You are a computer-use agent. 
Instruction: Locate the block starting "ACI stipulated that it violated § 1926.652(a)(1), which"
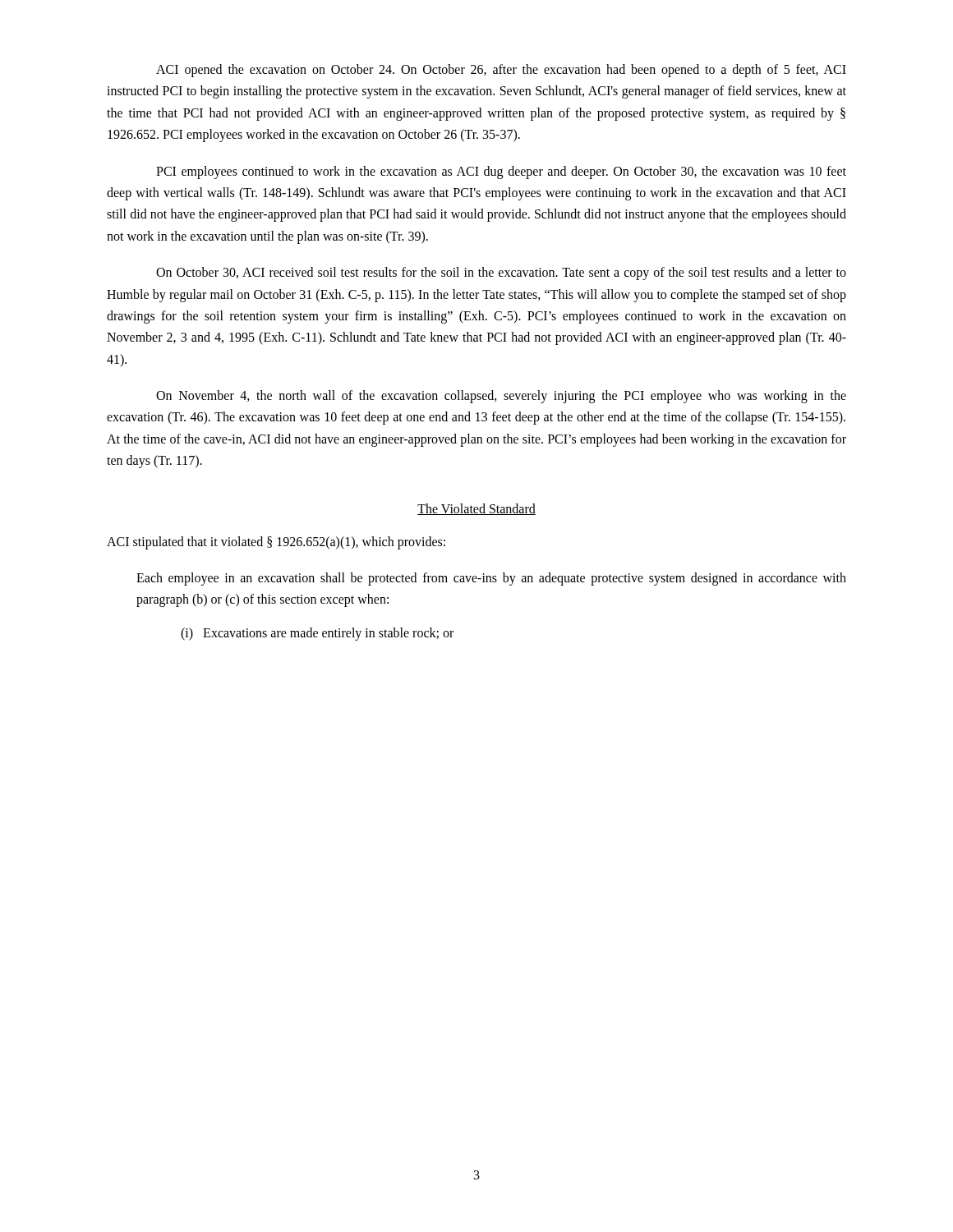pyautogui.click(x=277, y=541)
